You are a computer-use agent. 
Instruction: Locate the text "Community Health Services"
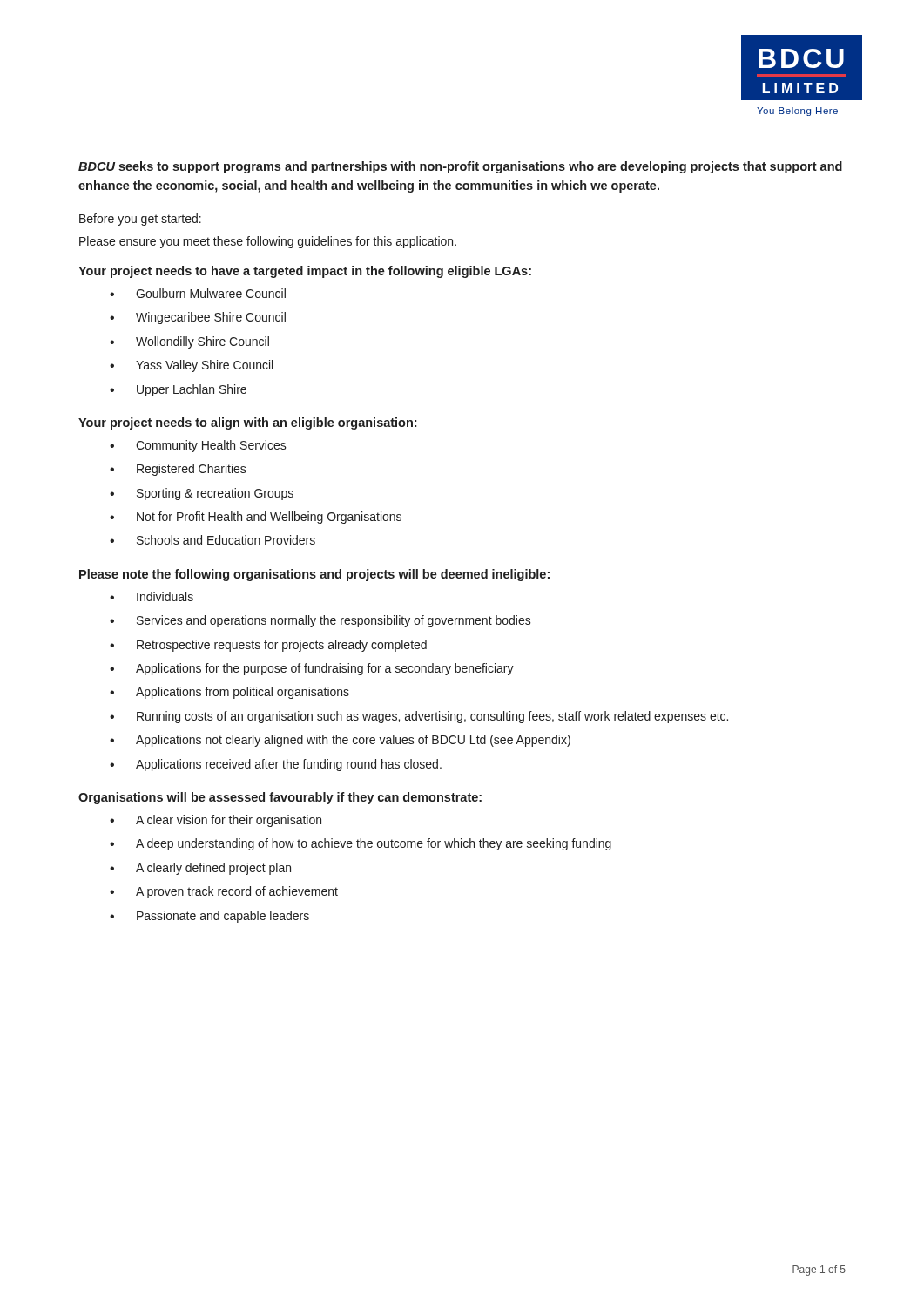(x=211, y=445)
